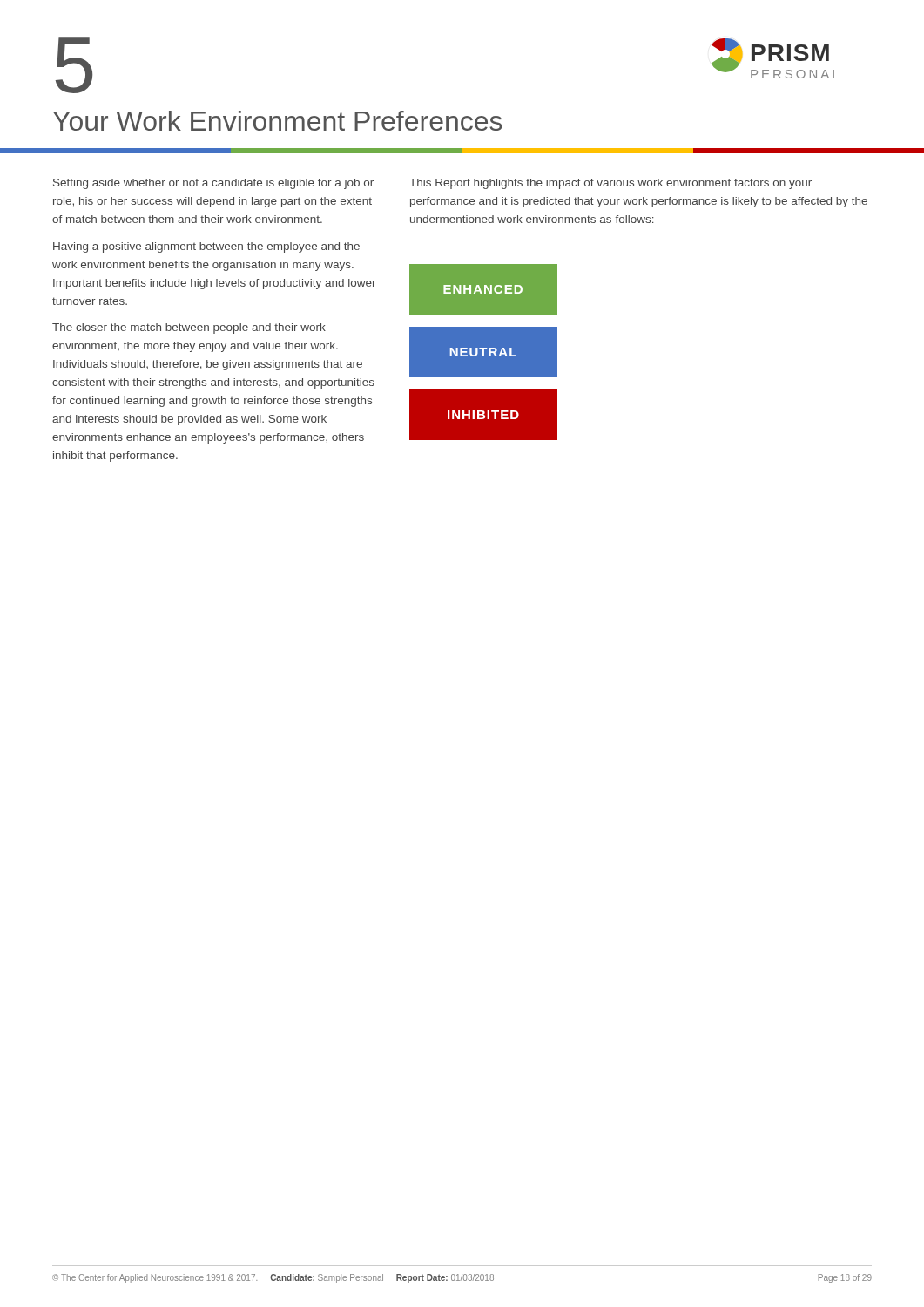This screenshot has height=1307, width=924.
Task: Locate the logo
Action: pos(789,62)
